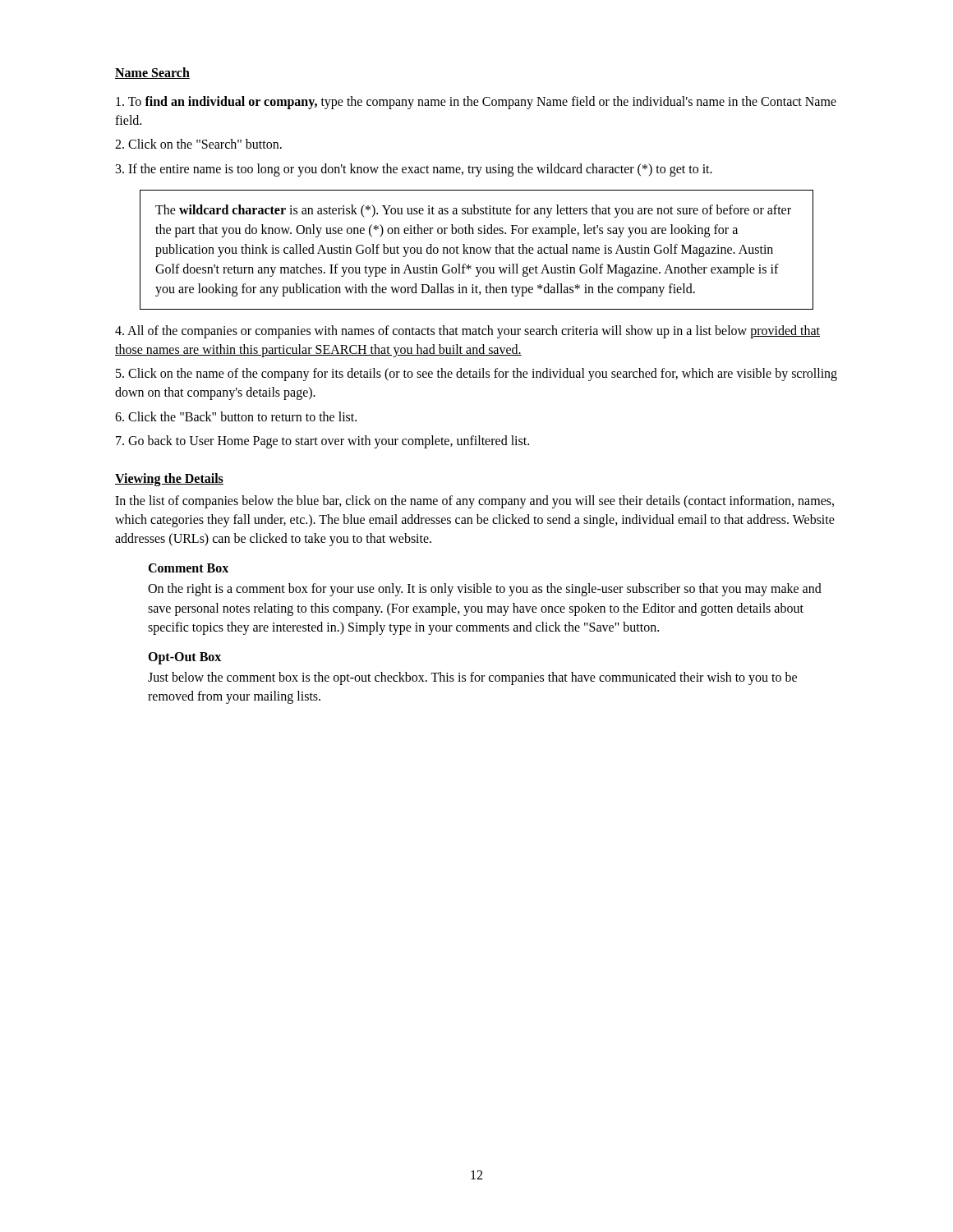This screenshot has height=1232, width=953.
Task: Click on the list item that says "6. Click the "Back" button to return"
Action: tap(236, 416)
